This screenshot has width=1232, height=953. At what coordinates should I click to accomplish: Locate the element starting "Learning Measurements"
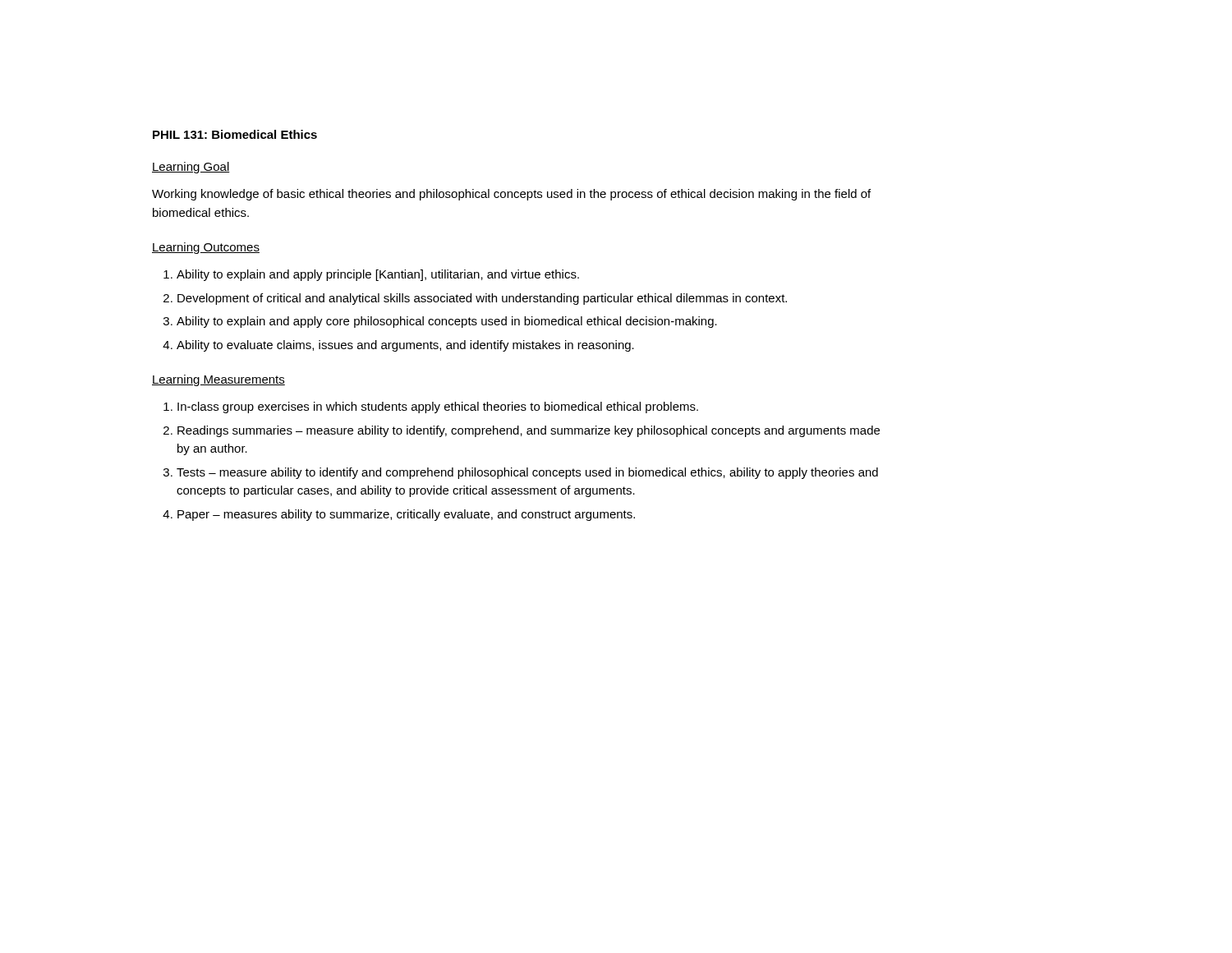pos(218,379)
